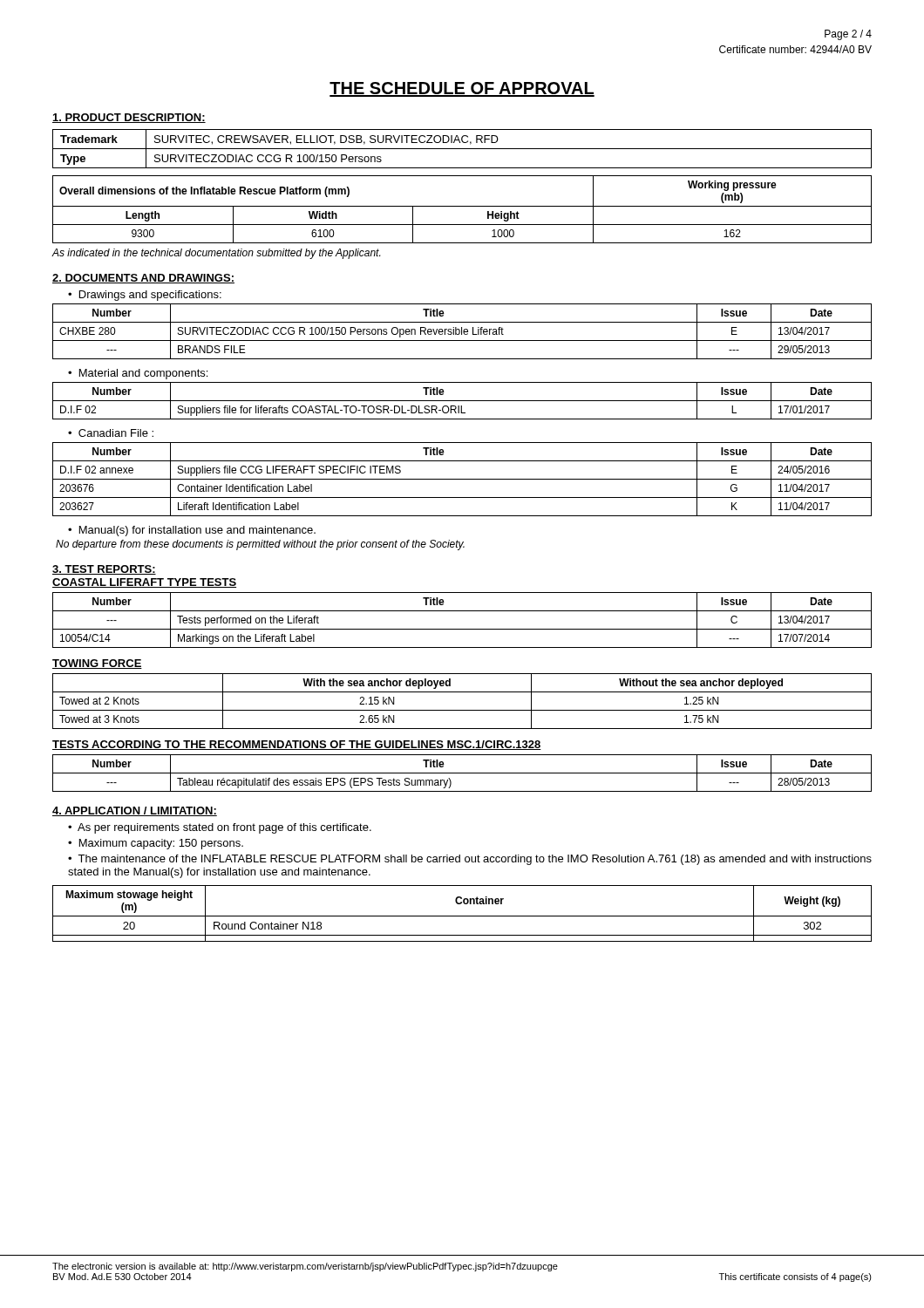Find the table that mentions "Tableau récapitulatif des"
Image resolution: width=924 pixels, height=1308 pixels.
(x=462, y=773)
